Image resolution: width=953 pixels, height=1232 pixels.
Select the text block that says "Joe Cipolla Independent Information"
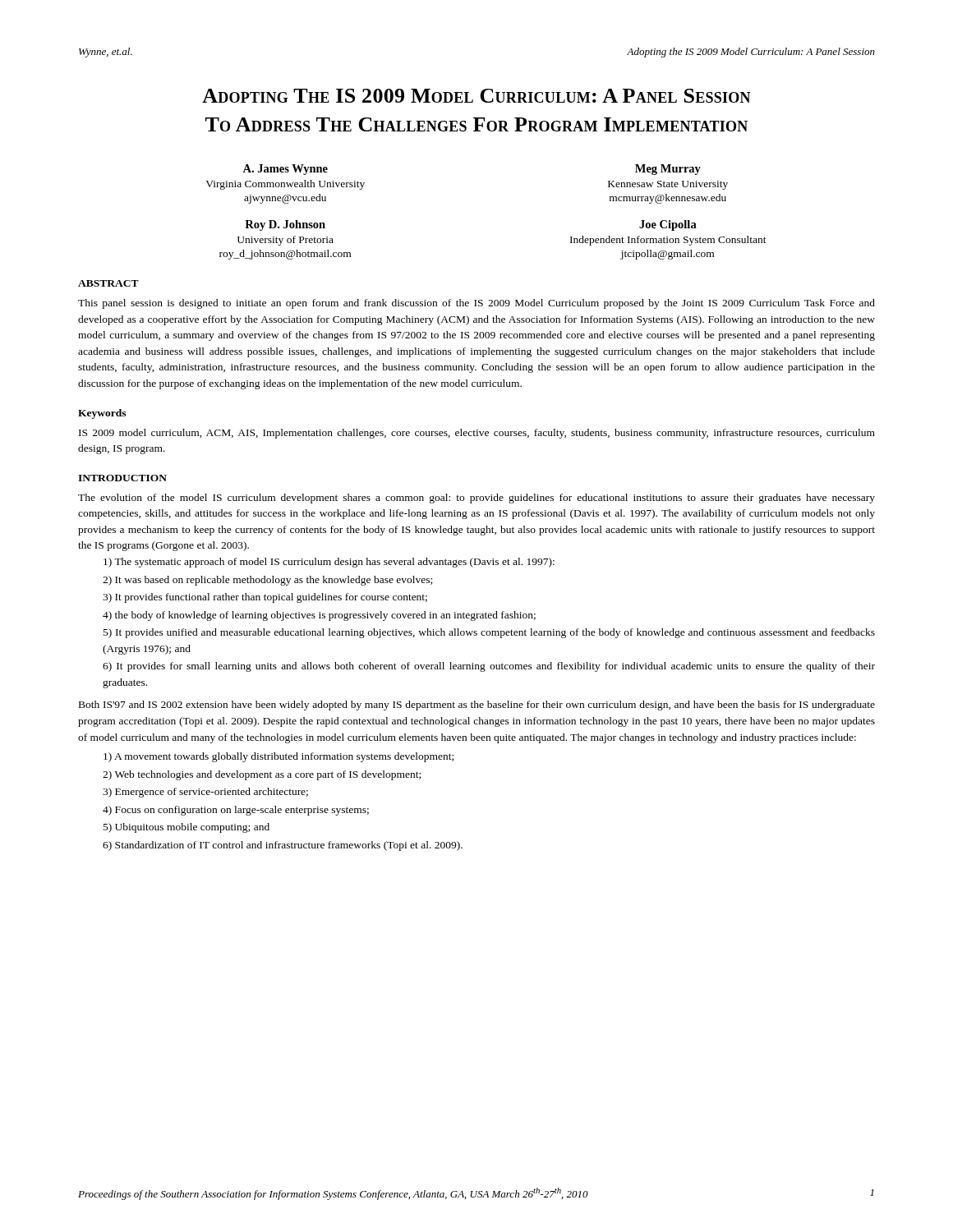pyautogui.click(x=668, y=239)
